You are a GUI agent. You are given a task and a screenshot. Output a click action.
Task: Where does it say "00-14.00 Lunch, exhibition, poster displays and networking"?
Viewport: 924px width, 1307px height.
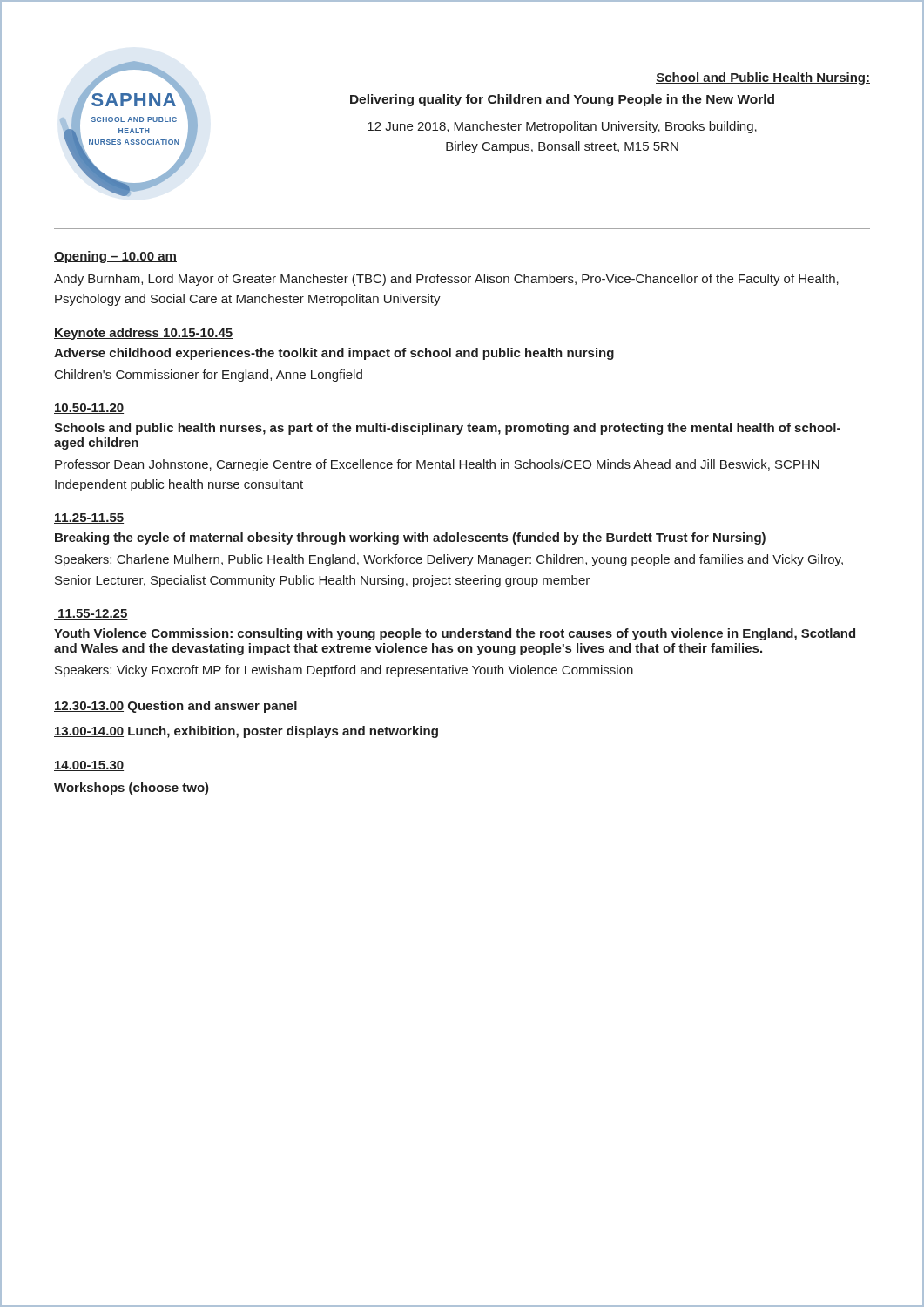click(246, 731)
